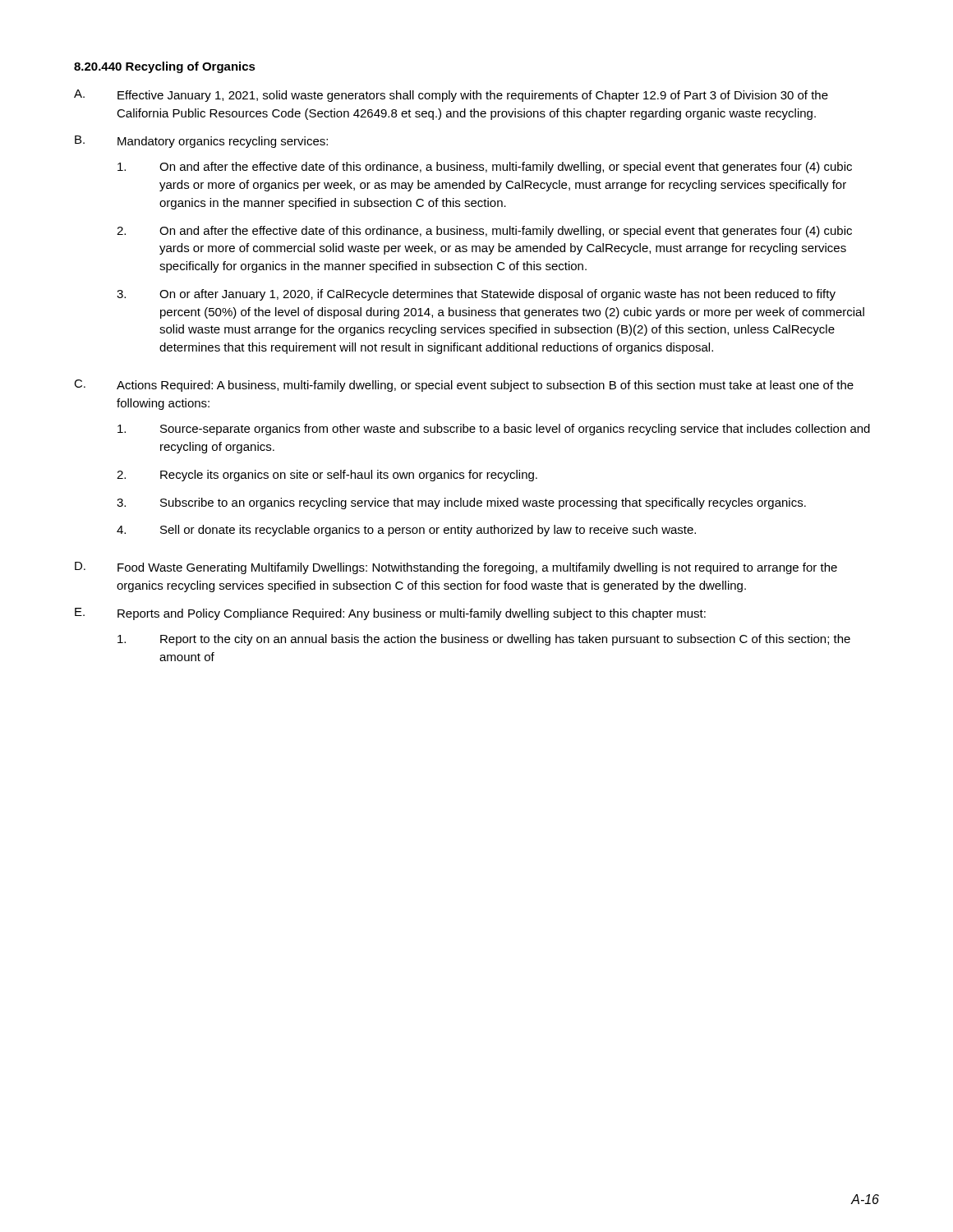953x1232 pixels.
Task: Click on the list item that reads "A. Effective January 1, 2021, solid"
Action: [x=476, y=104]
